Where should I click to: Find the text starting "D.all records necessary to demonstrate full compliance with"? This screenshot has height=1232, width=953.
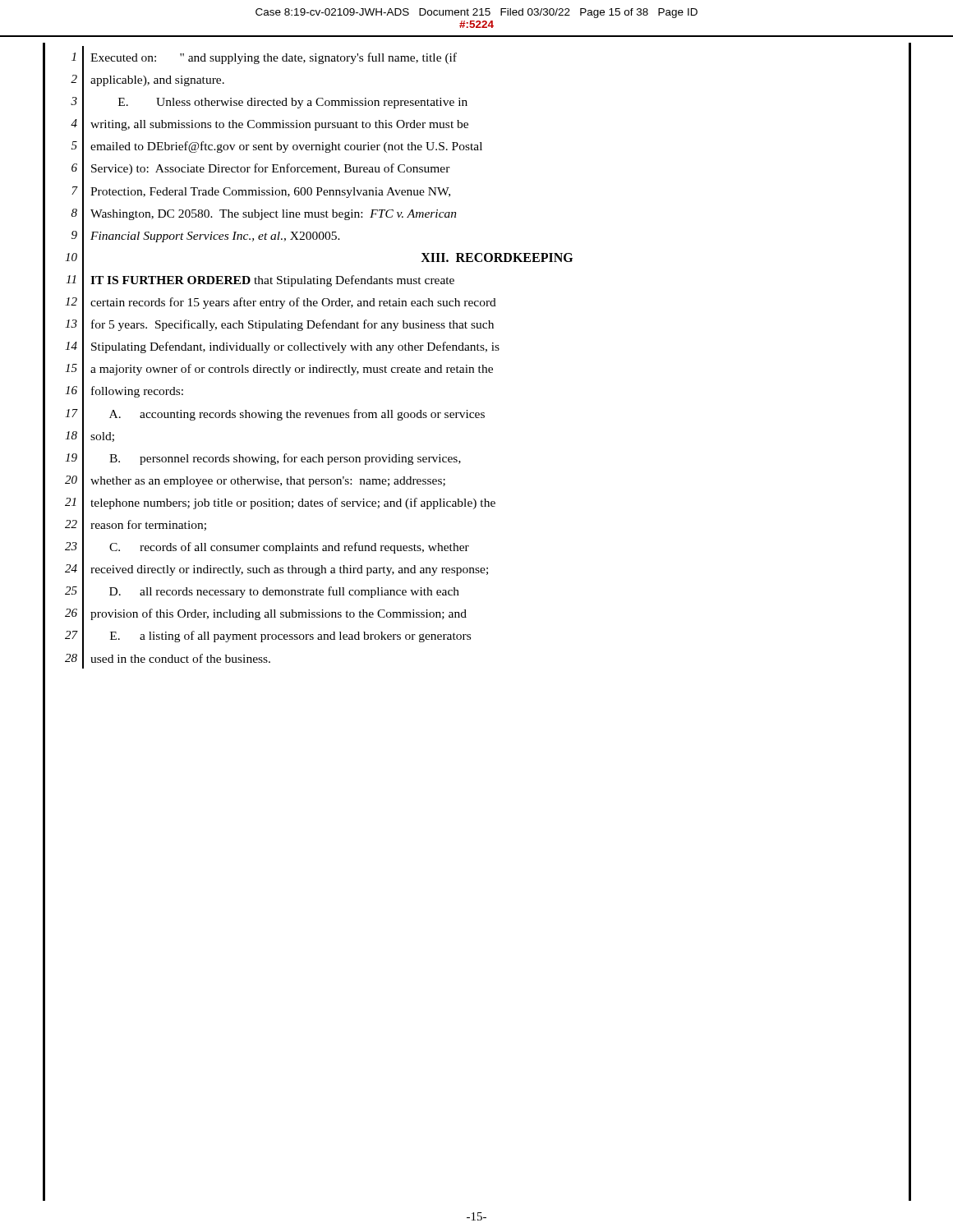275,591
